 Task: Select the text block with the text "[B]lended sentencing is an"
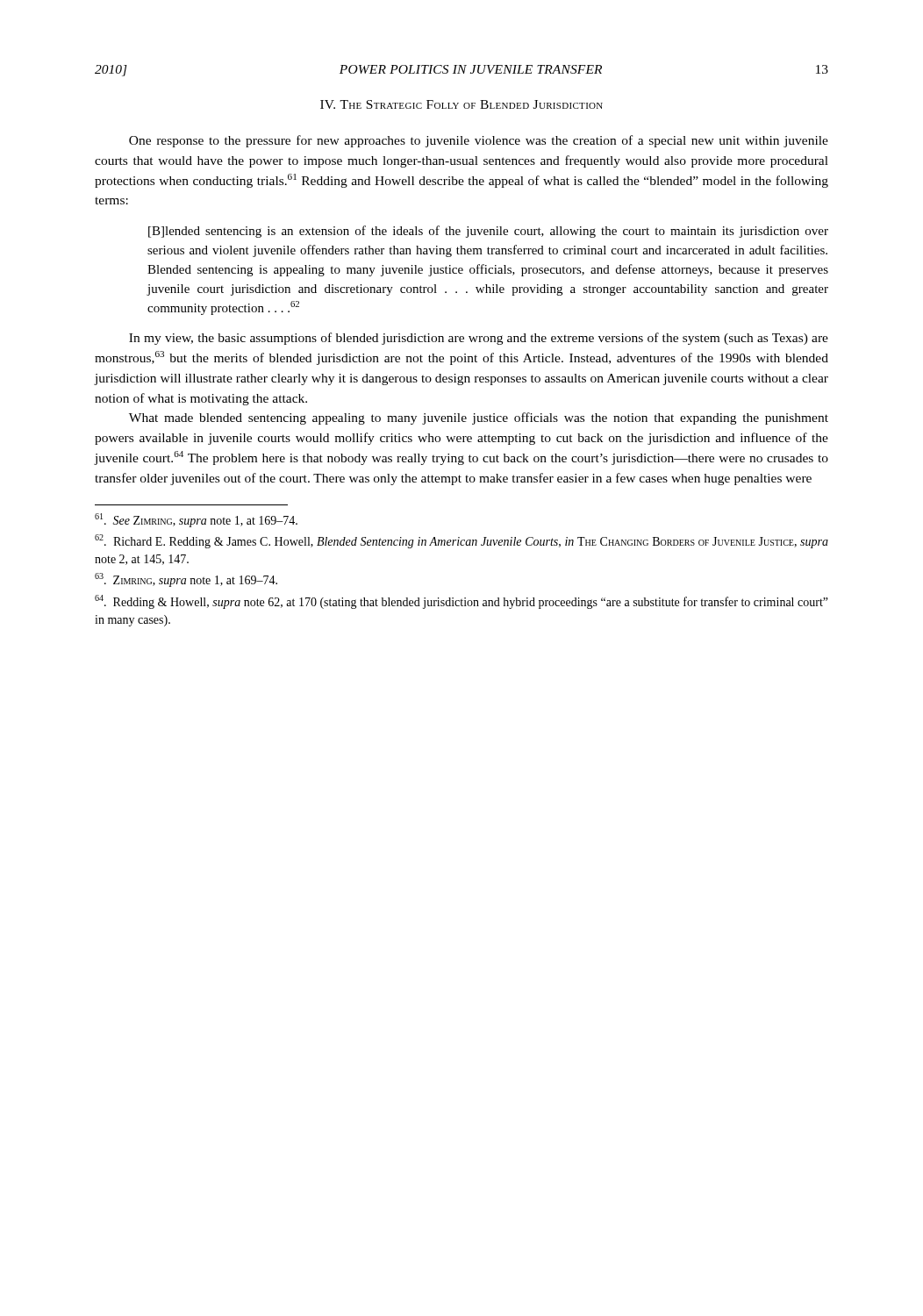(488, 269)
